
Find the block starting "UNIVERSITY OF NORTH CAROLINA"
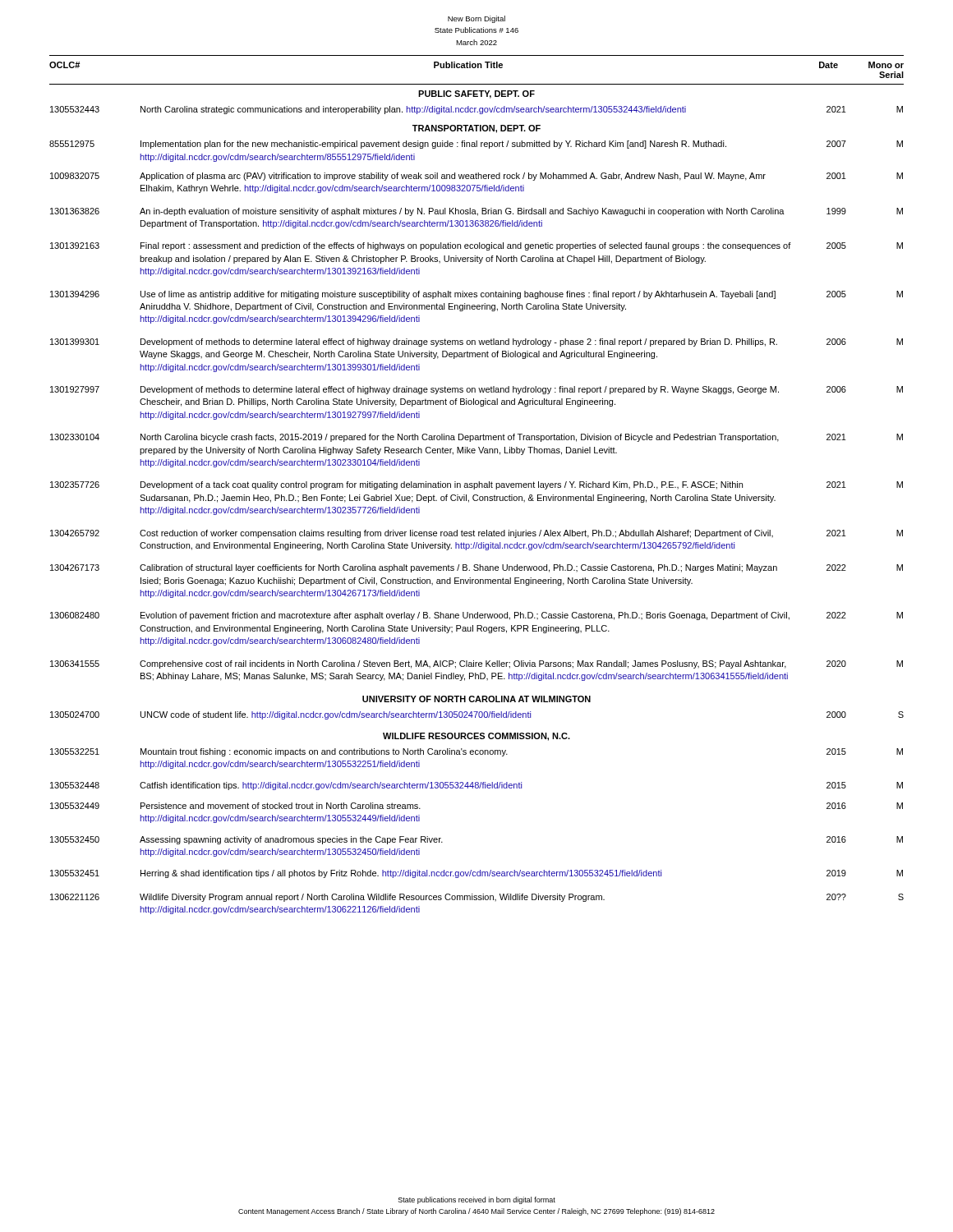click(476, 699)
